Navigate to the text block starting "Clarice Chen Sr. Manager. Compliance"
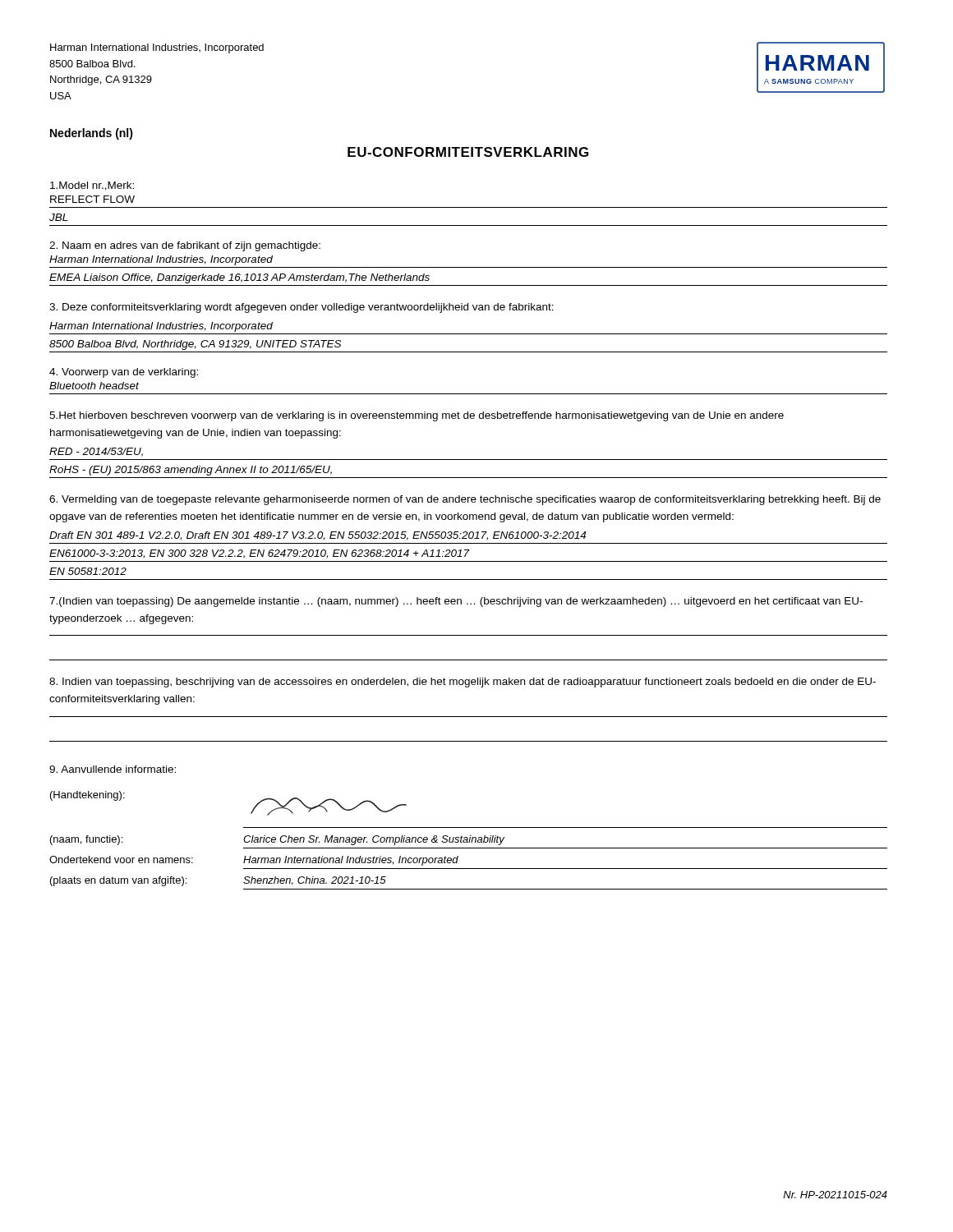Screen dimensions: 1232x953 pos(374,839)
